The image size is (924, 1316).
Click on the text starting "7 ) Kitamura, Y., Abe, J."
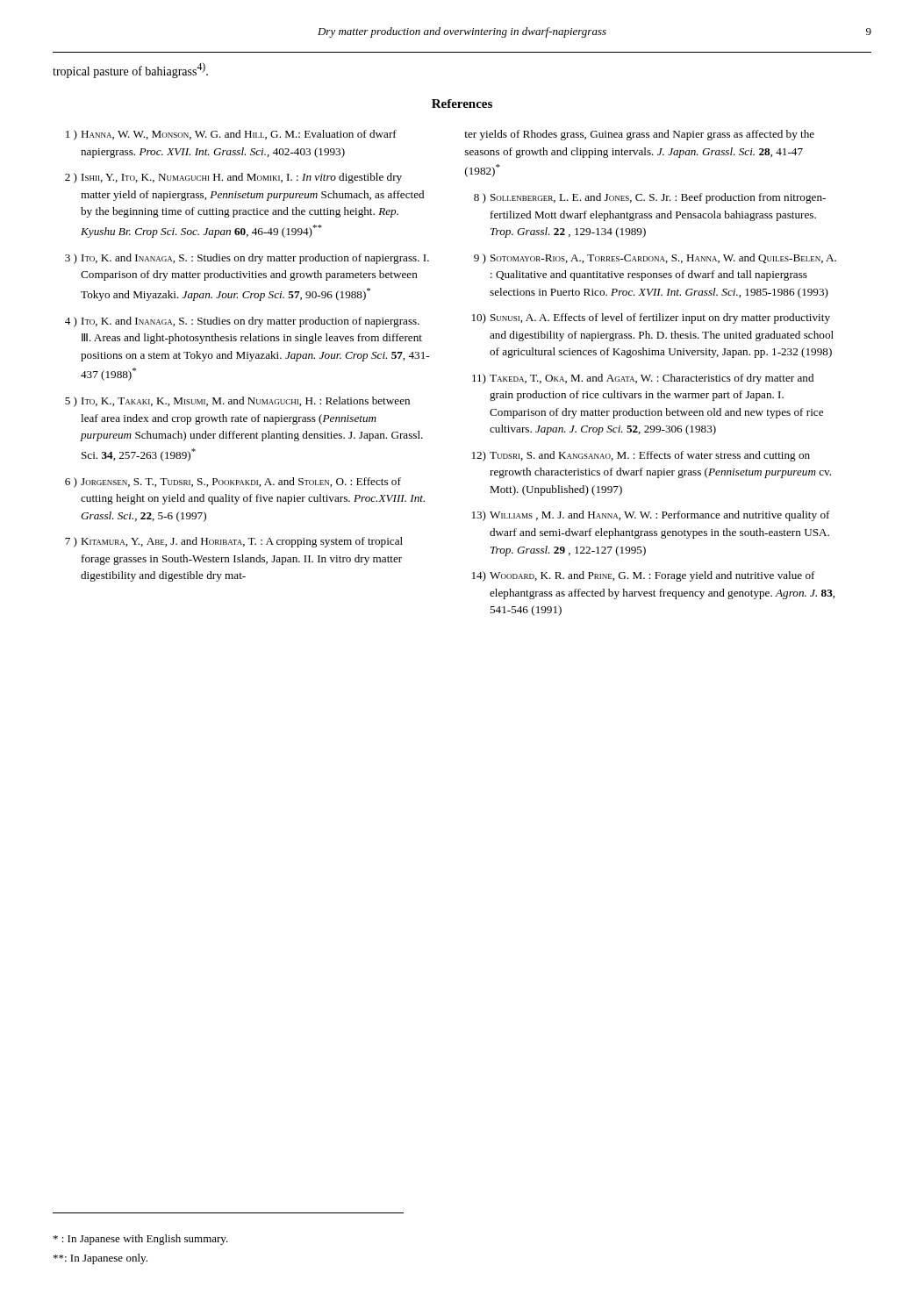pos(241,558)
